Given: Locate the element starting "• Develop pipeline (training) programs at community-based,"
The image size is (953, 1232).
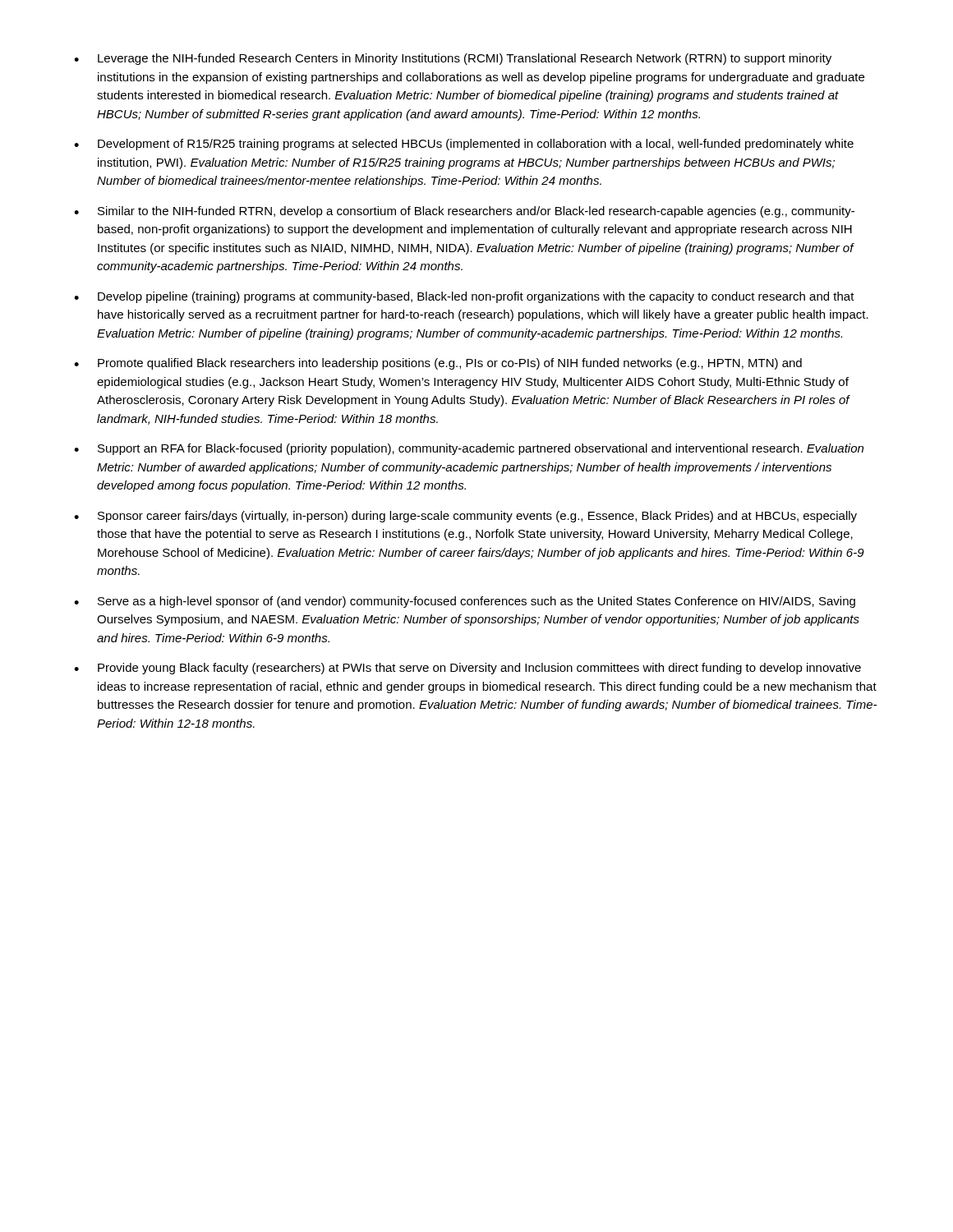Looking at the screenshot, I should click(x=476, y=315).
